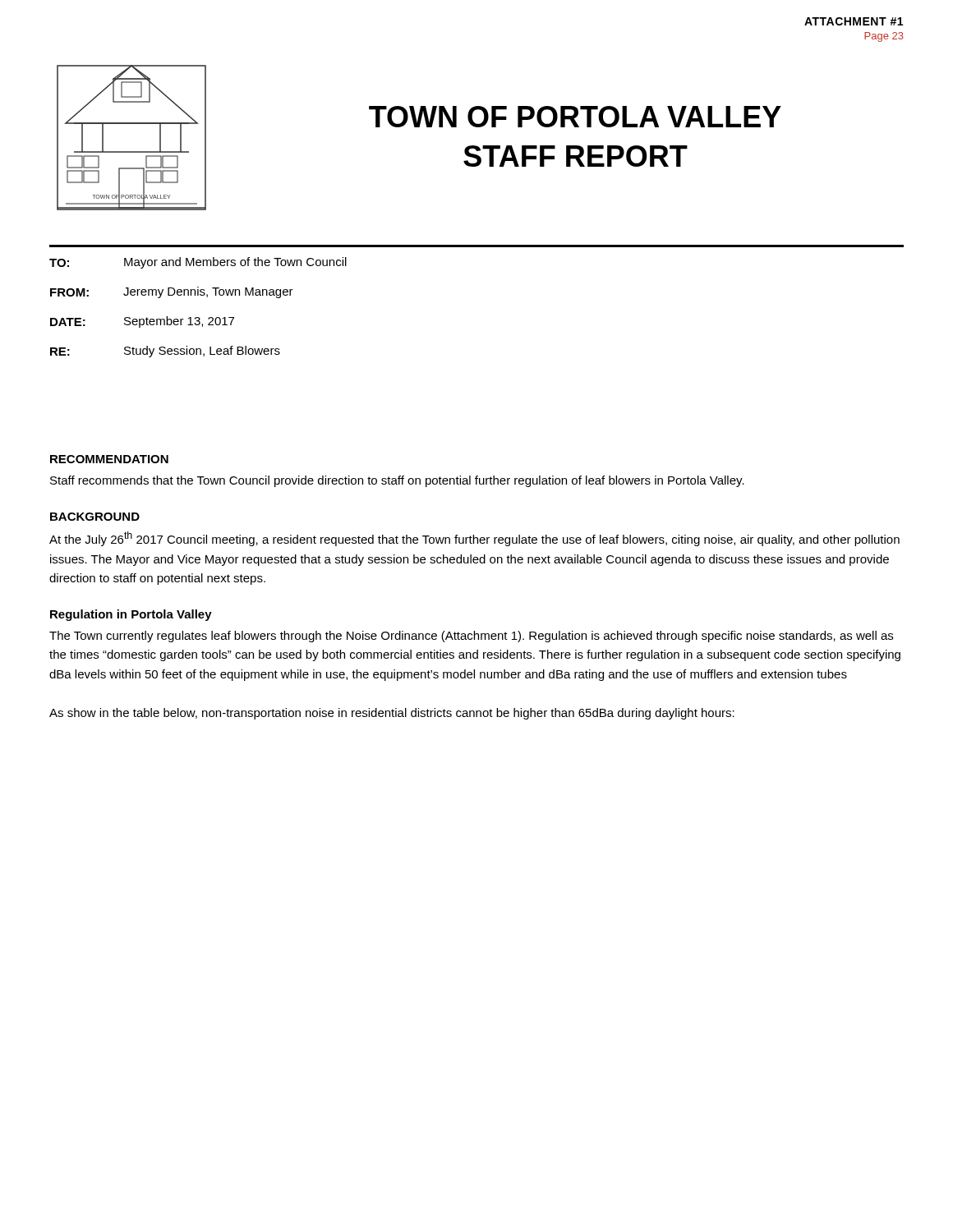Locate the block starting "FROM: Jeremy Dennis, Town Manager"
953x1232 pixels.
172,292
